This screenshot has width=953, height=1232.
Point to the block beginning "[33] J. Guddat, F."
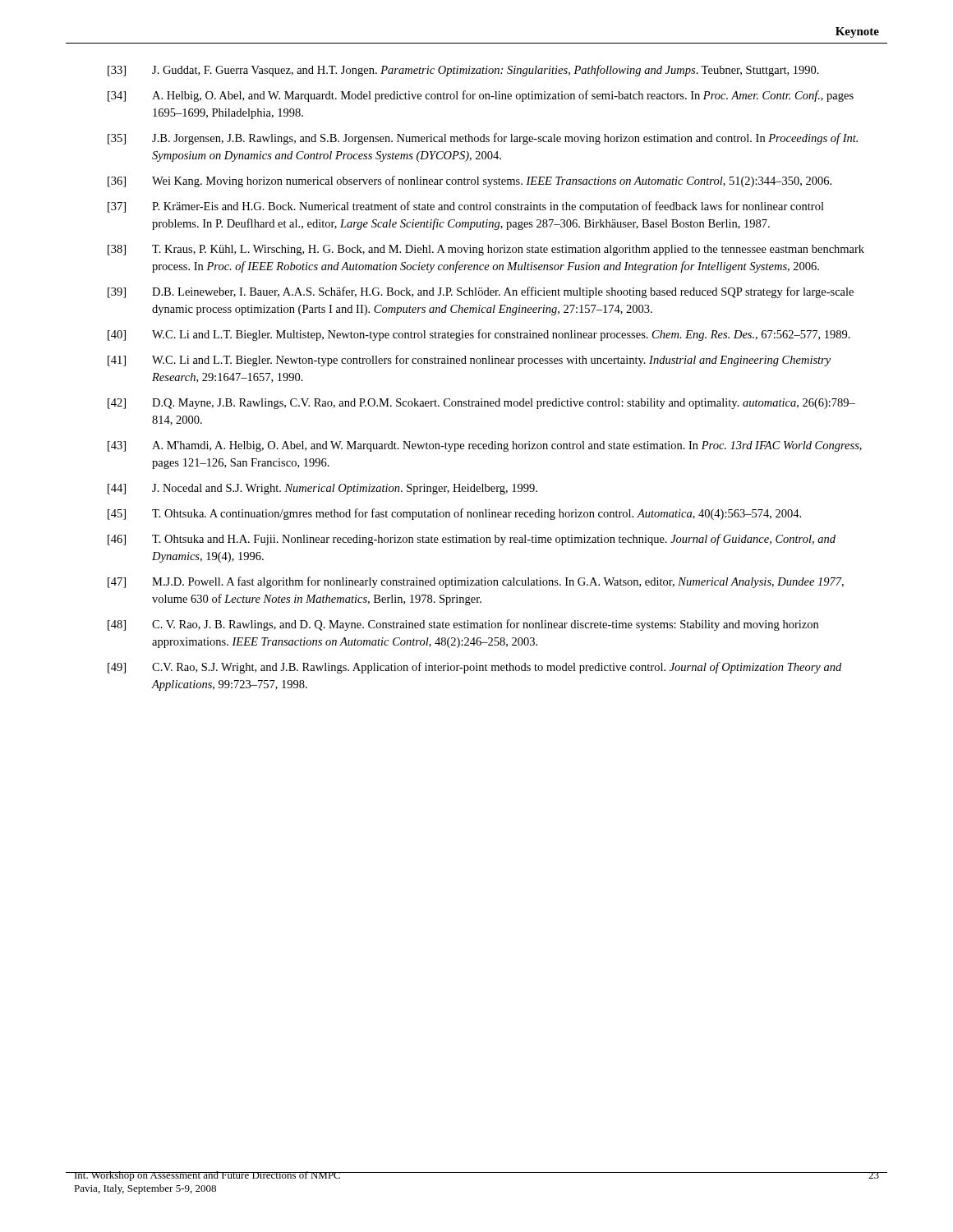489,70
